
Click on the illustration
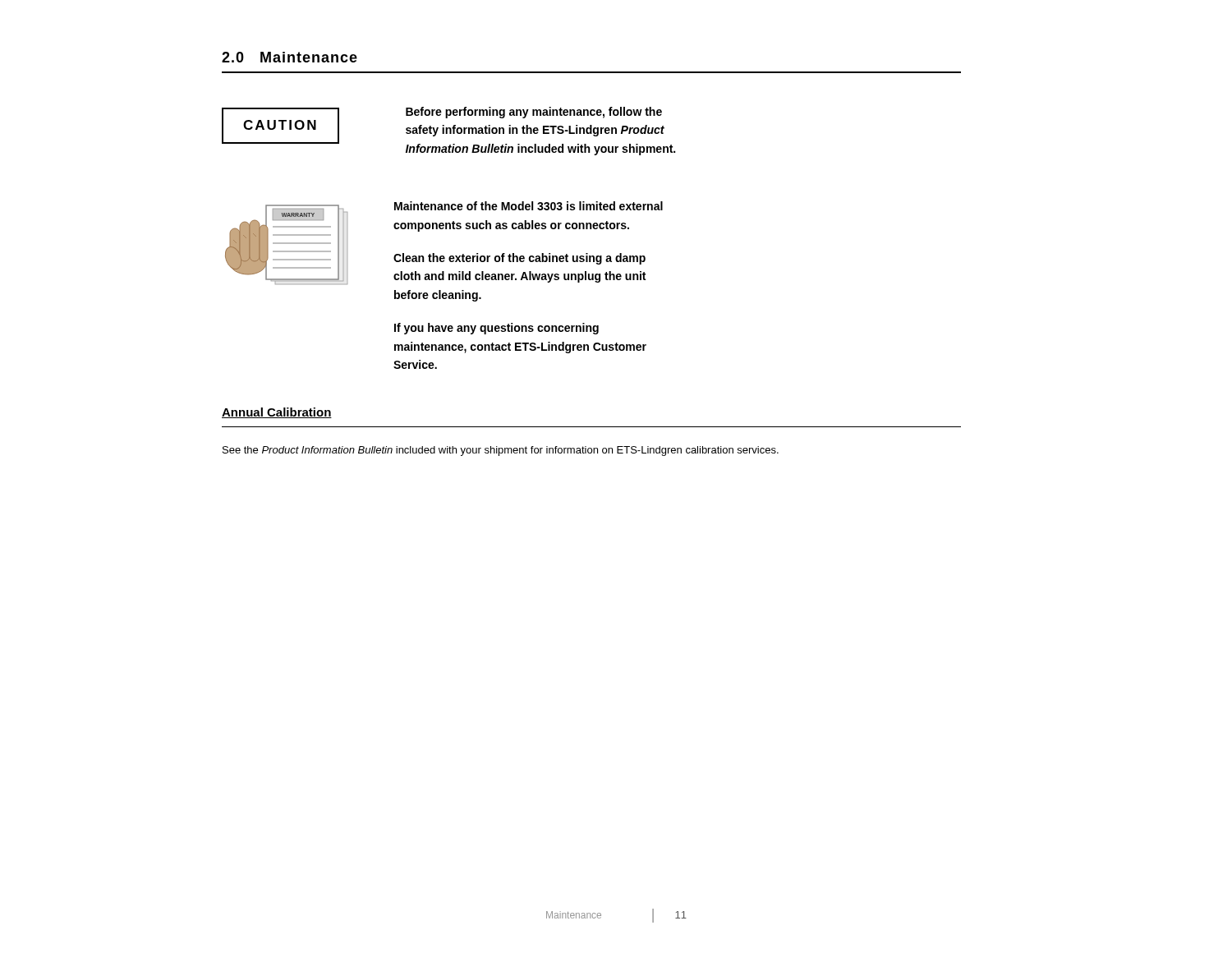[x=290, y=248]
